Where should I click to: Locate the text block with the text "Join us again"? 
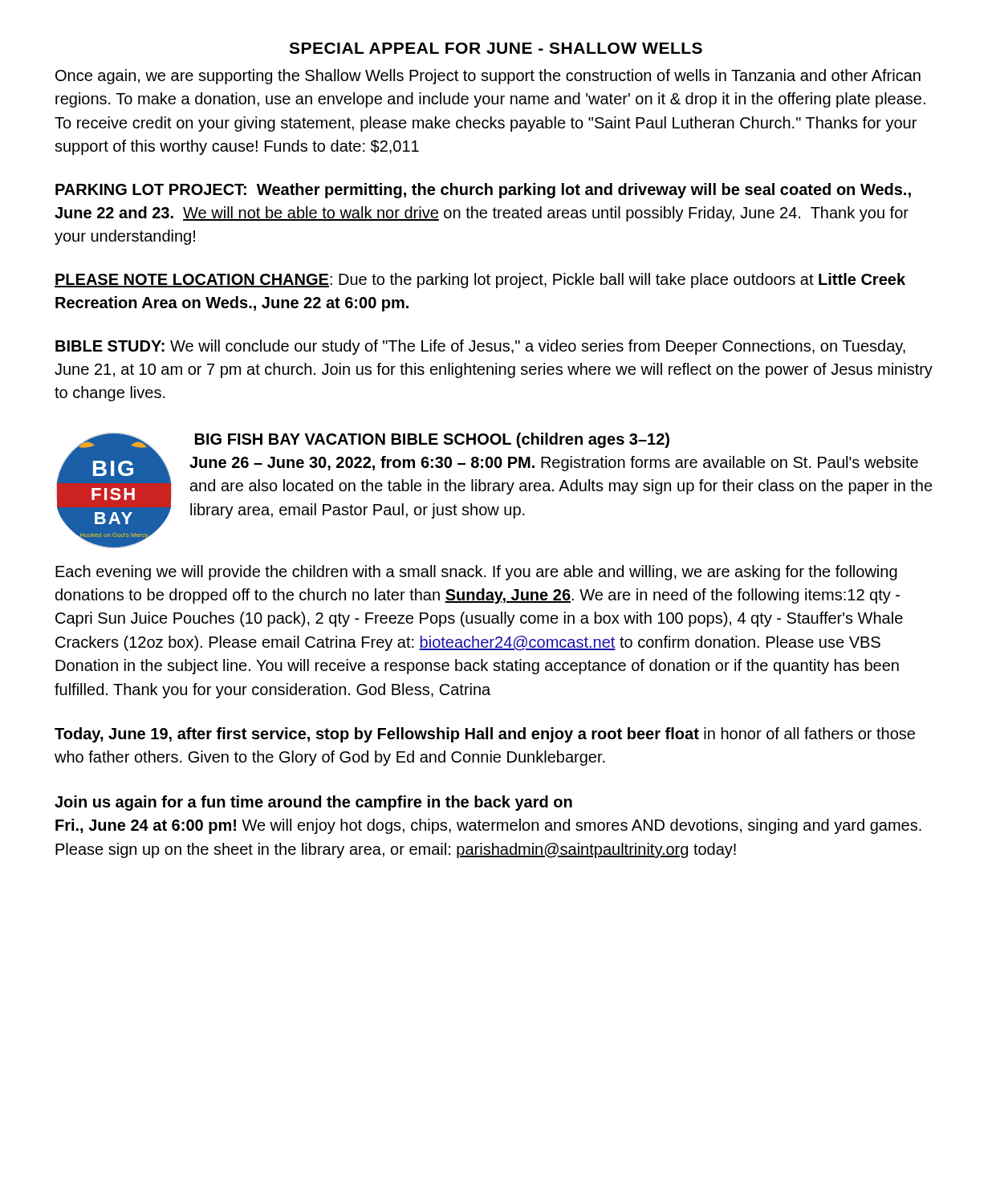(488, 825)
